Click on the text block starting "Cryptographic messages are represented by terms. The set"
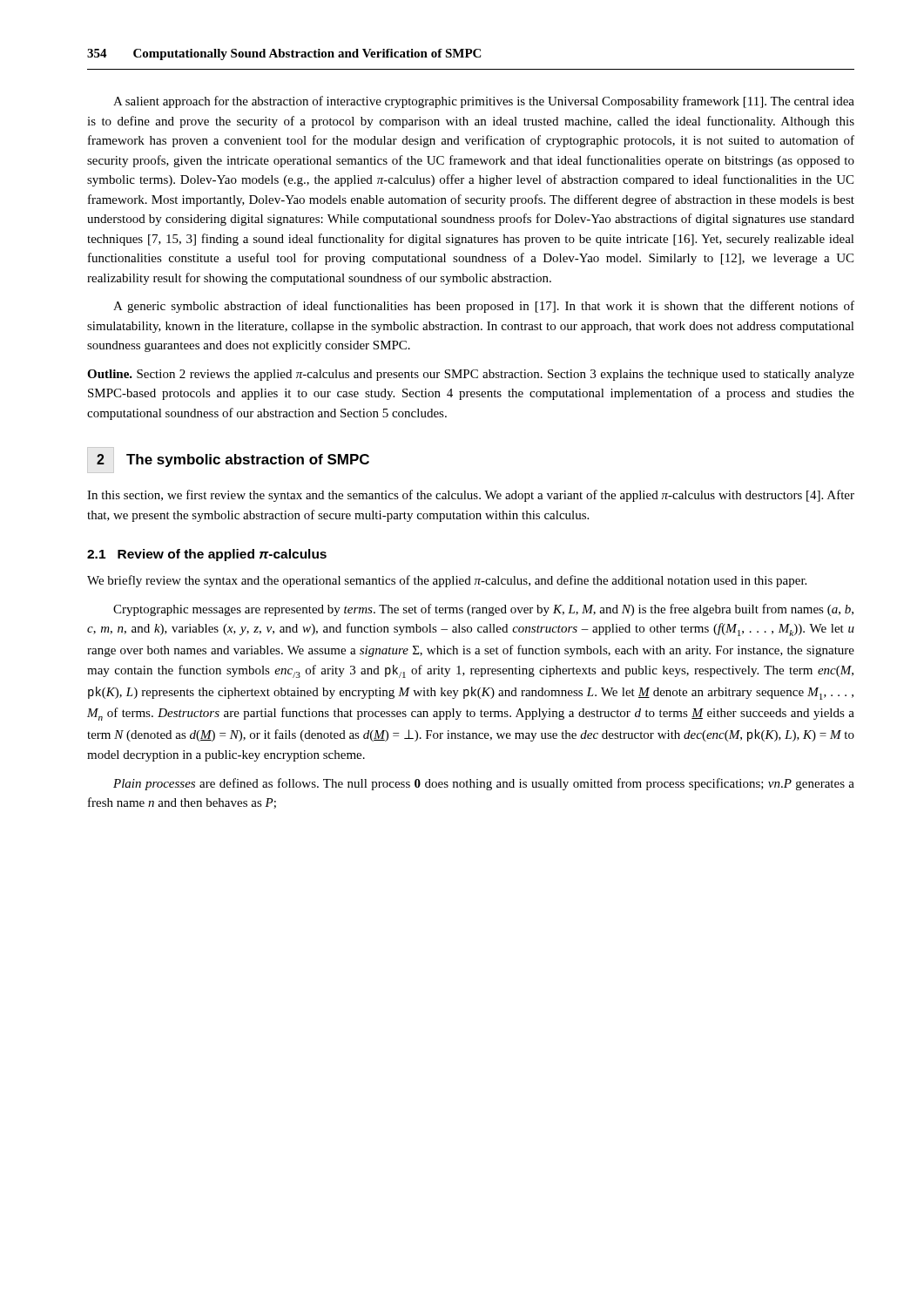Viewport: 924px width, 1307px height. click(x=471, y=682)
